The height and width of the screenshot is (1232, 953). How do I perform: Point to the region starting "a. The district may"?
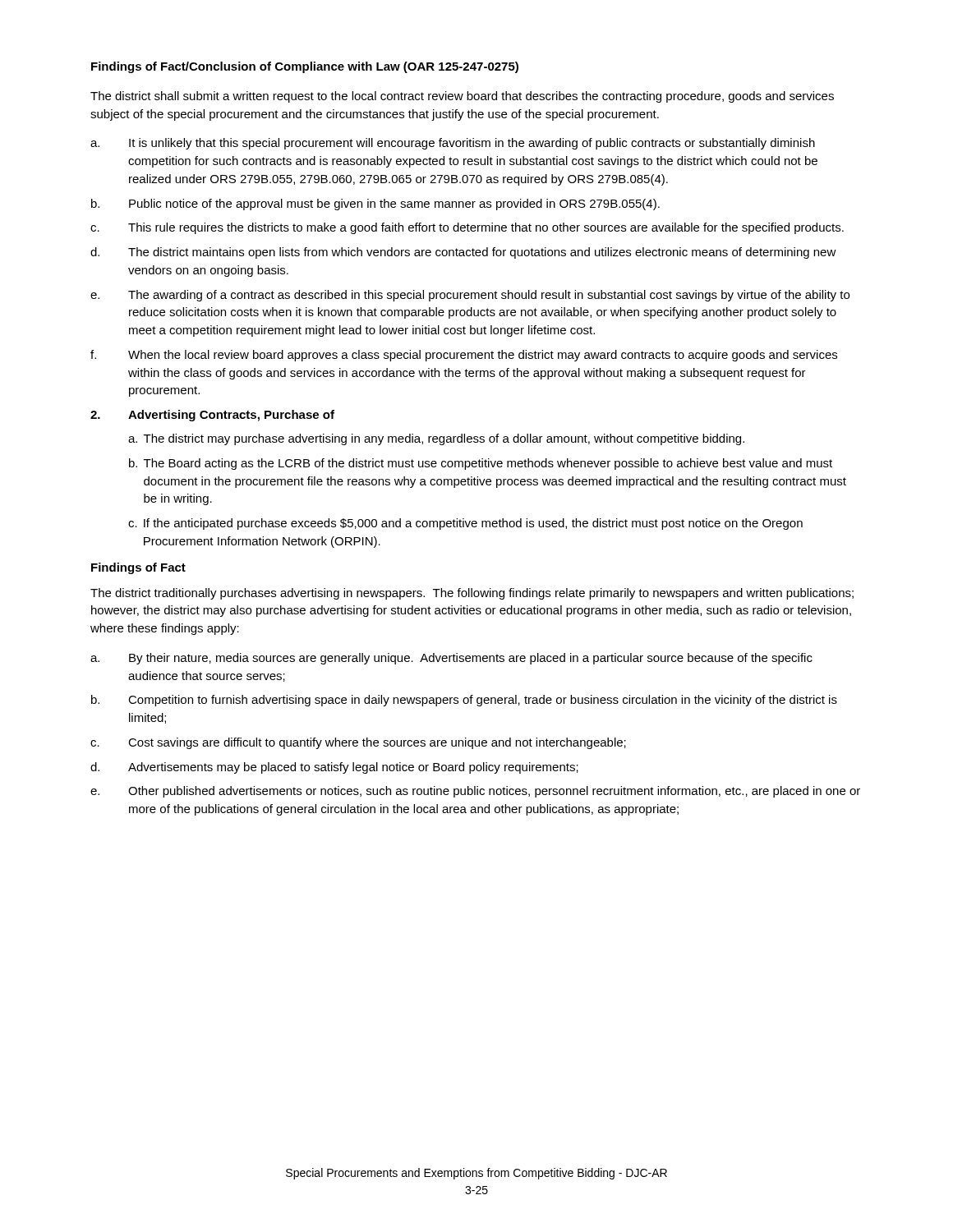[476, 439]
